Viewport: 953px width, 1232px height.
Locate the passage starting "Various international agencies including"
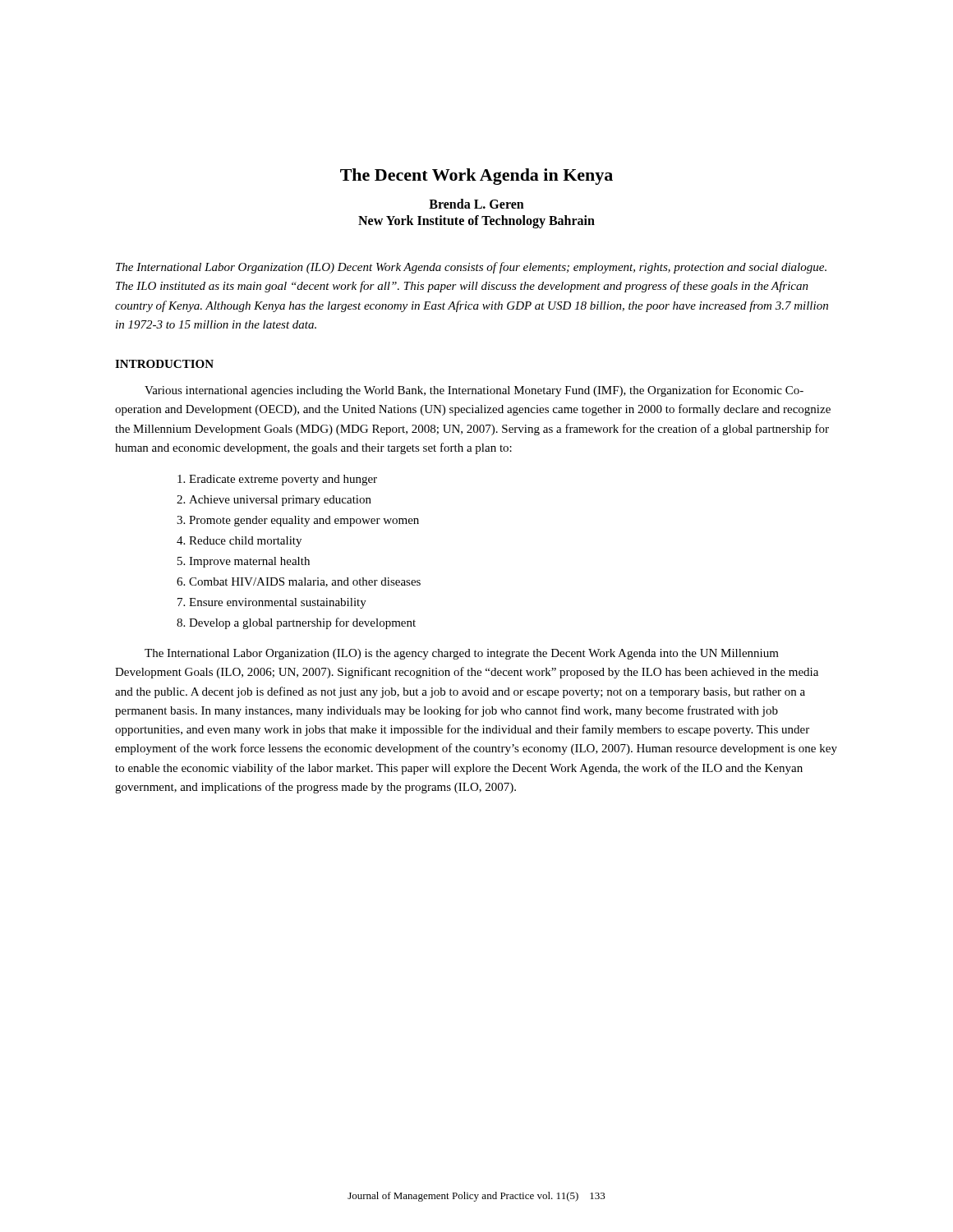coord(473,419)
